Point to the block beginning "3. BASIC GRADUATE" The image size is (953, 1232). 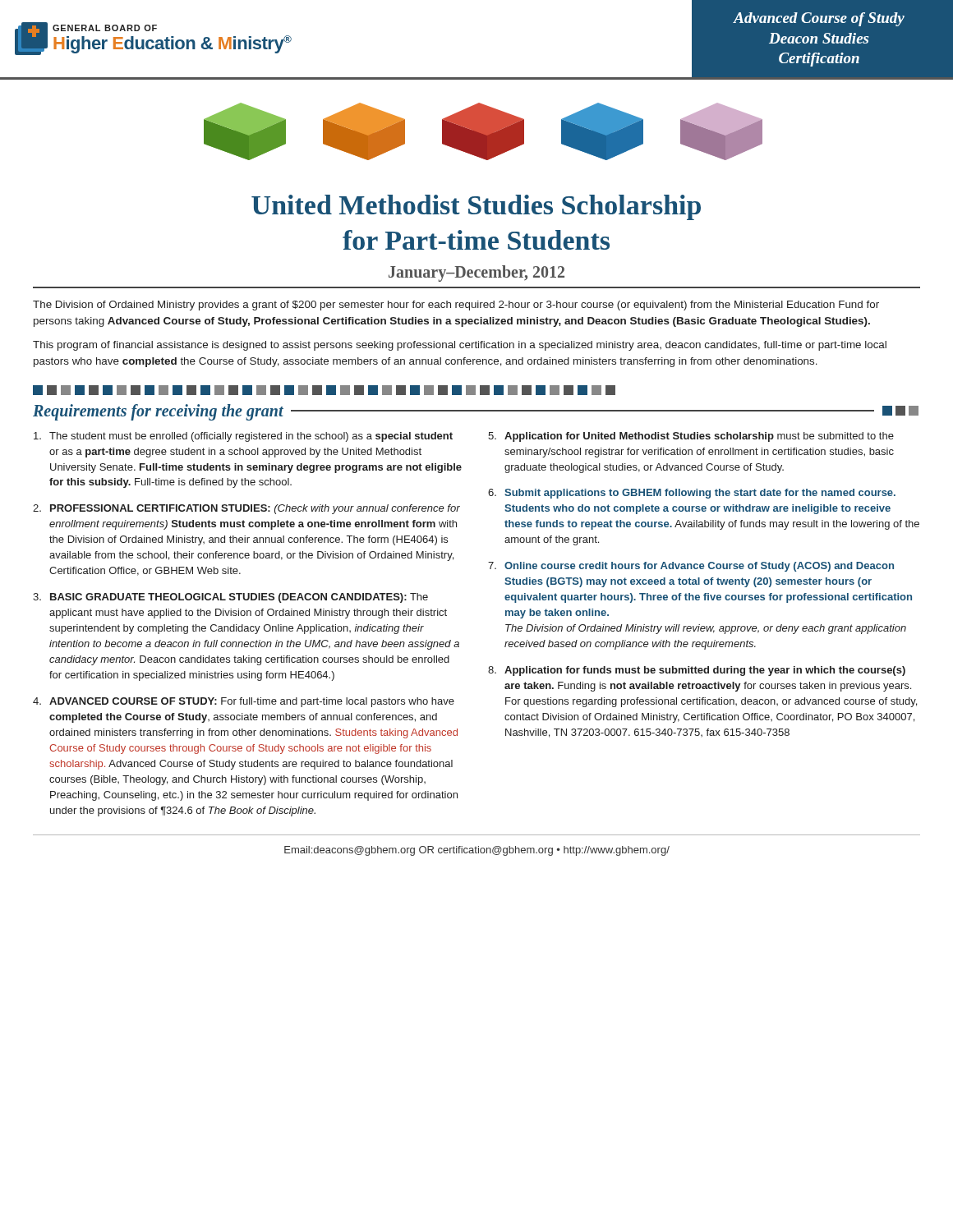249,637
